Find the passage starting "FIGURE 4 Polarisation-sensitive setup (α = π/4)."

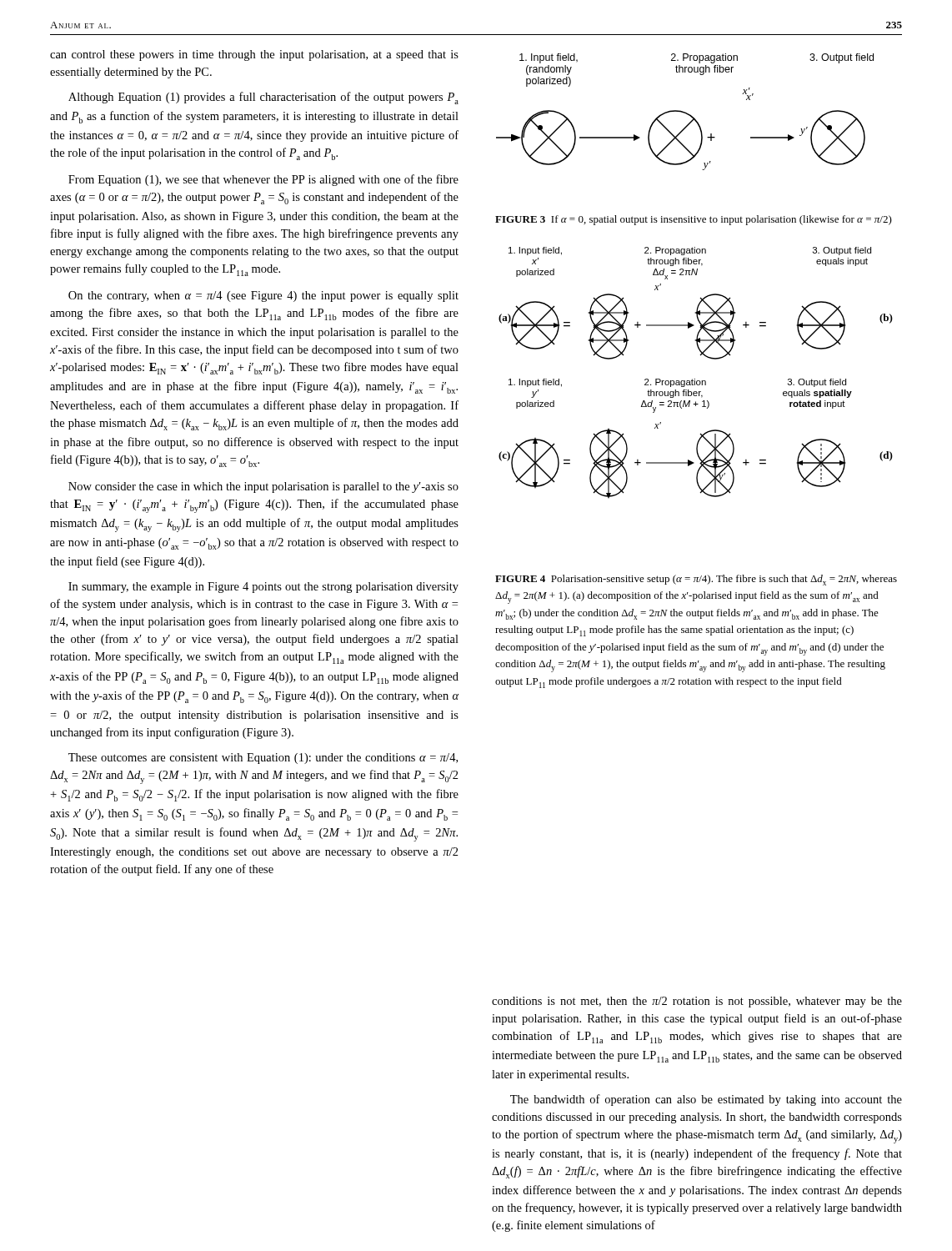point(696,631)
